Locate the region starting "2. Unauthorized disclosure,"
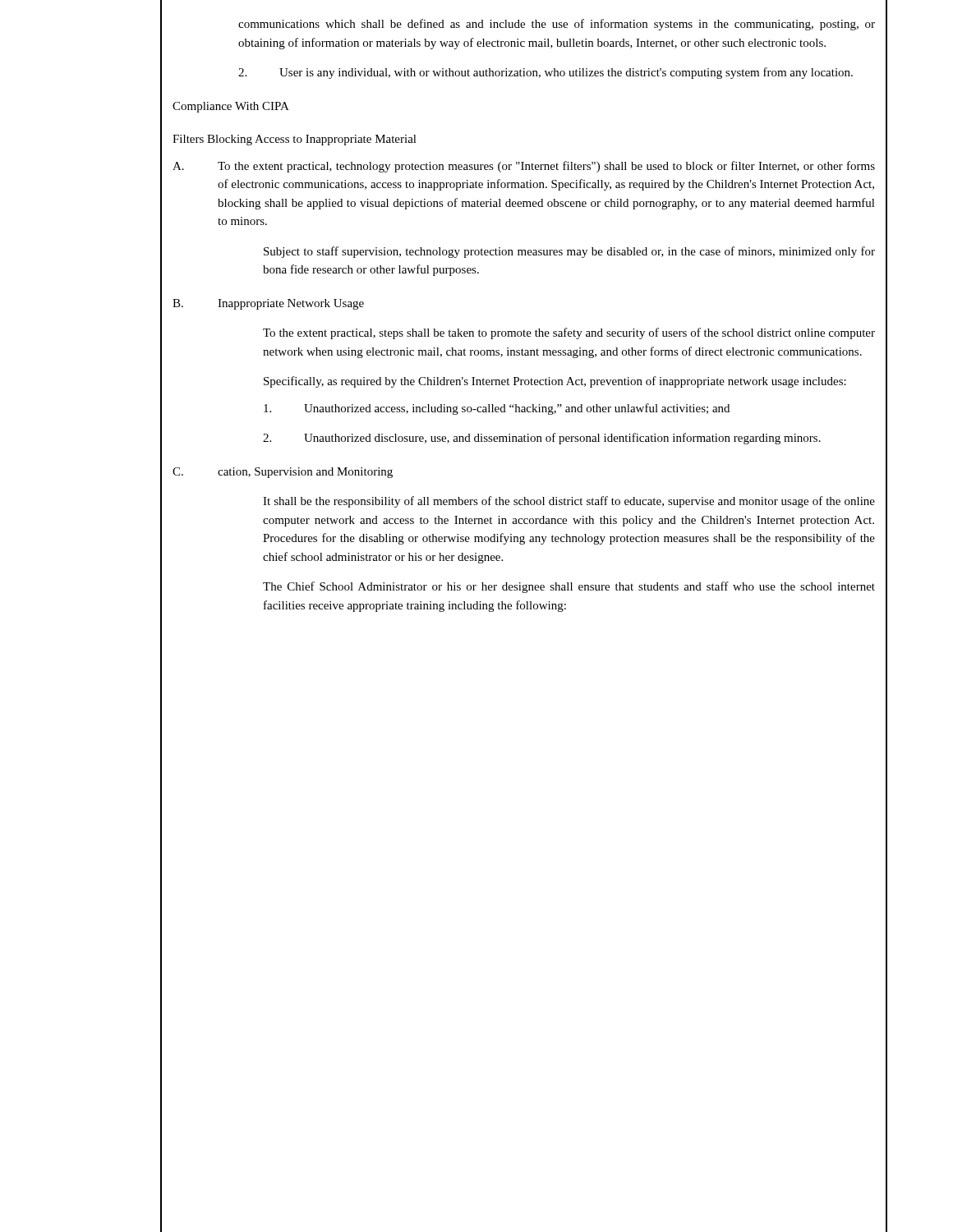 click(569, 438)
